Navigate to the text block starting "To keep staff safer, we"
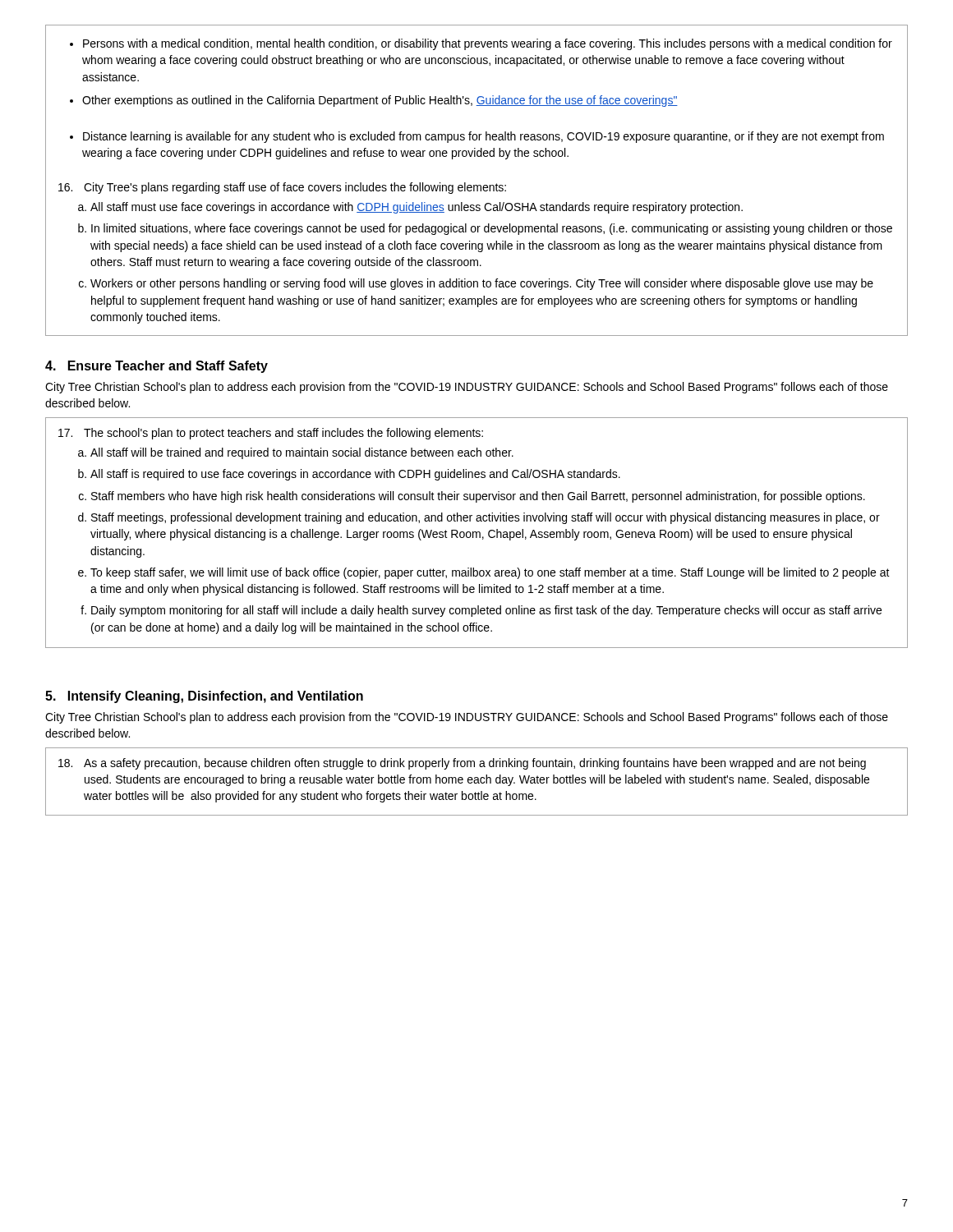This screenshot has height=1232, width=953. click(490, 581)
